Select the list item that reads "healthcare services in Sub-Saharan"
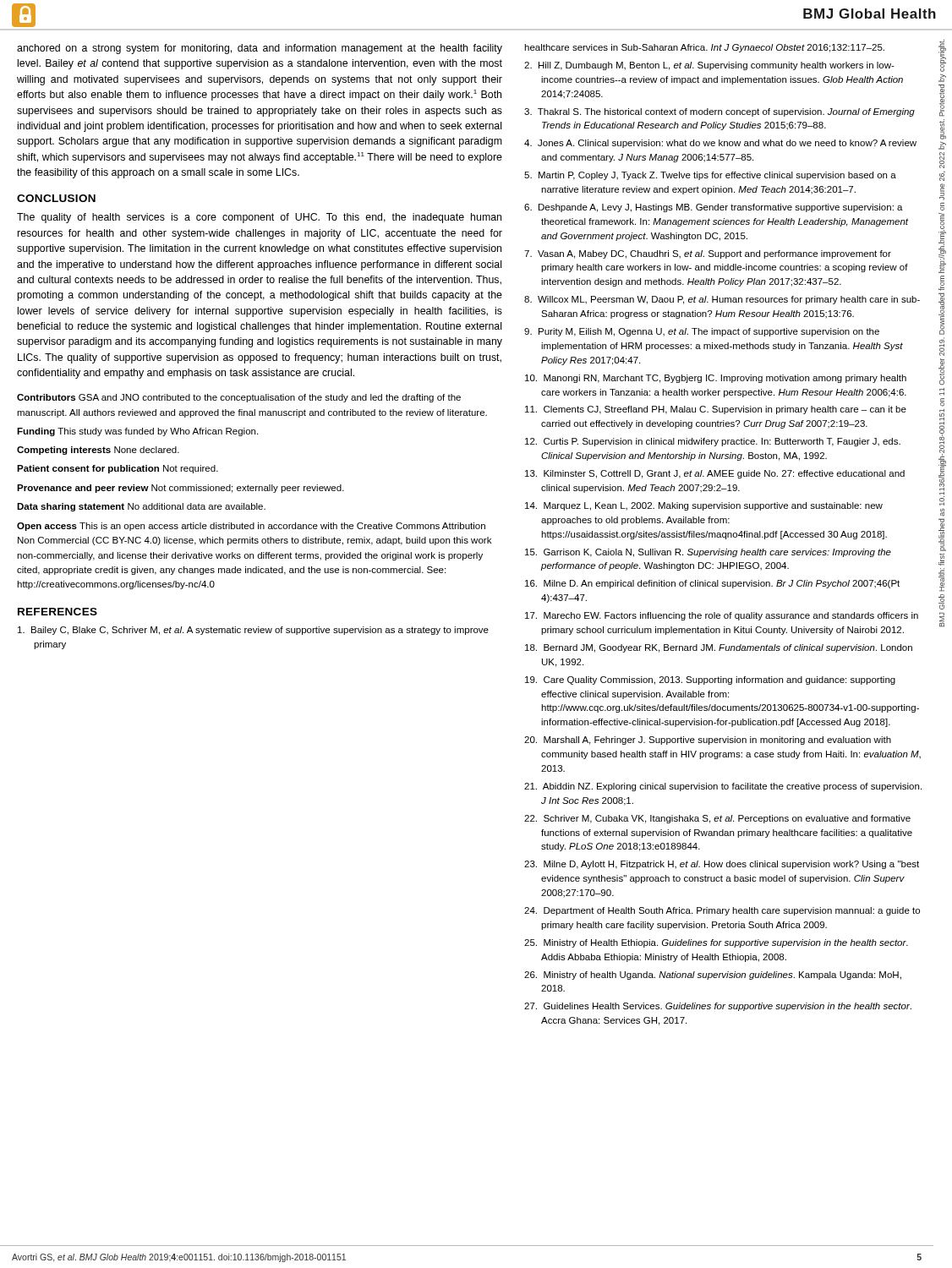952x1268 pixels. 705,47
